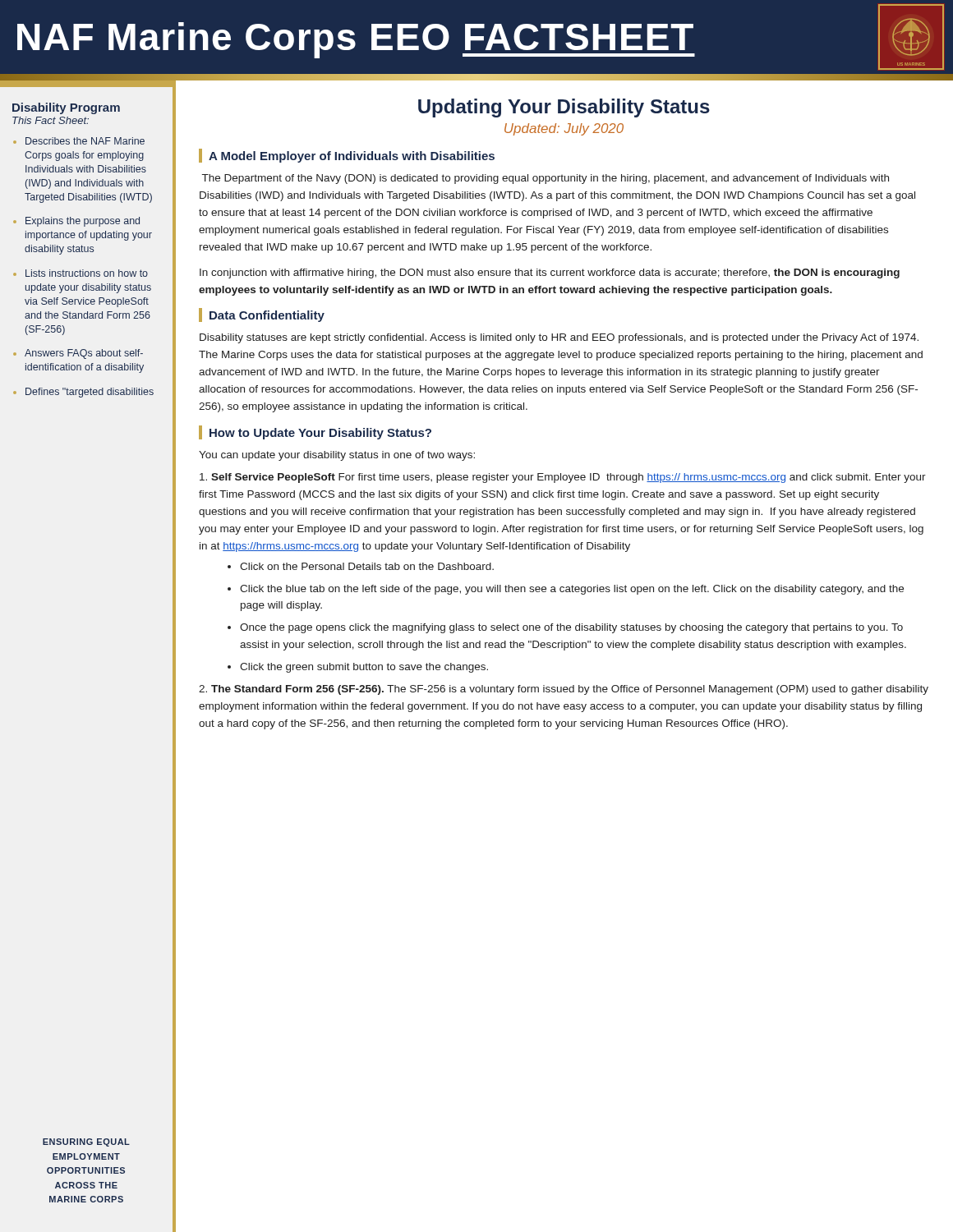This screenshot has width=953, height=1232.
Task: Find "Updated: July 2020" on this page
Action: click(564, 129)
